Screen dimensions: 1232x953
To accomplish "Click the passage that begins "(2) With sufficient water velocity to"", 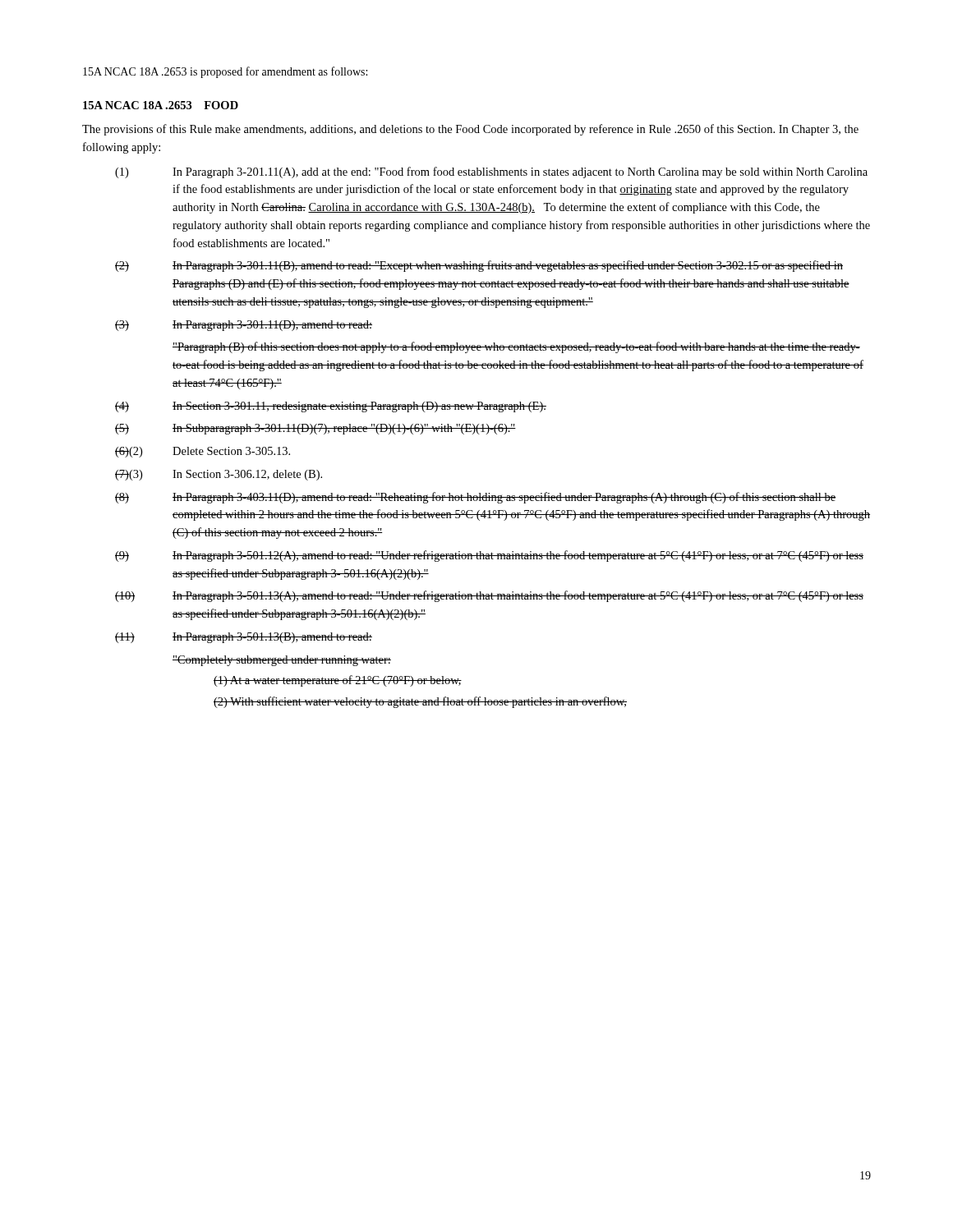I will pyautogui.click(x=420, y=701).
